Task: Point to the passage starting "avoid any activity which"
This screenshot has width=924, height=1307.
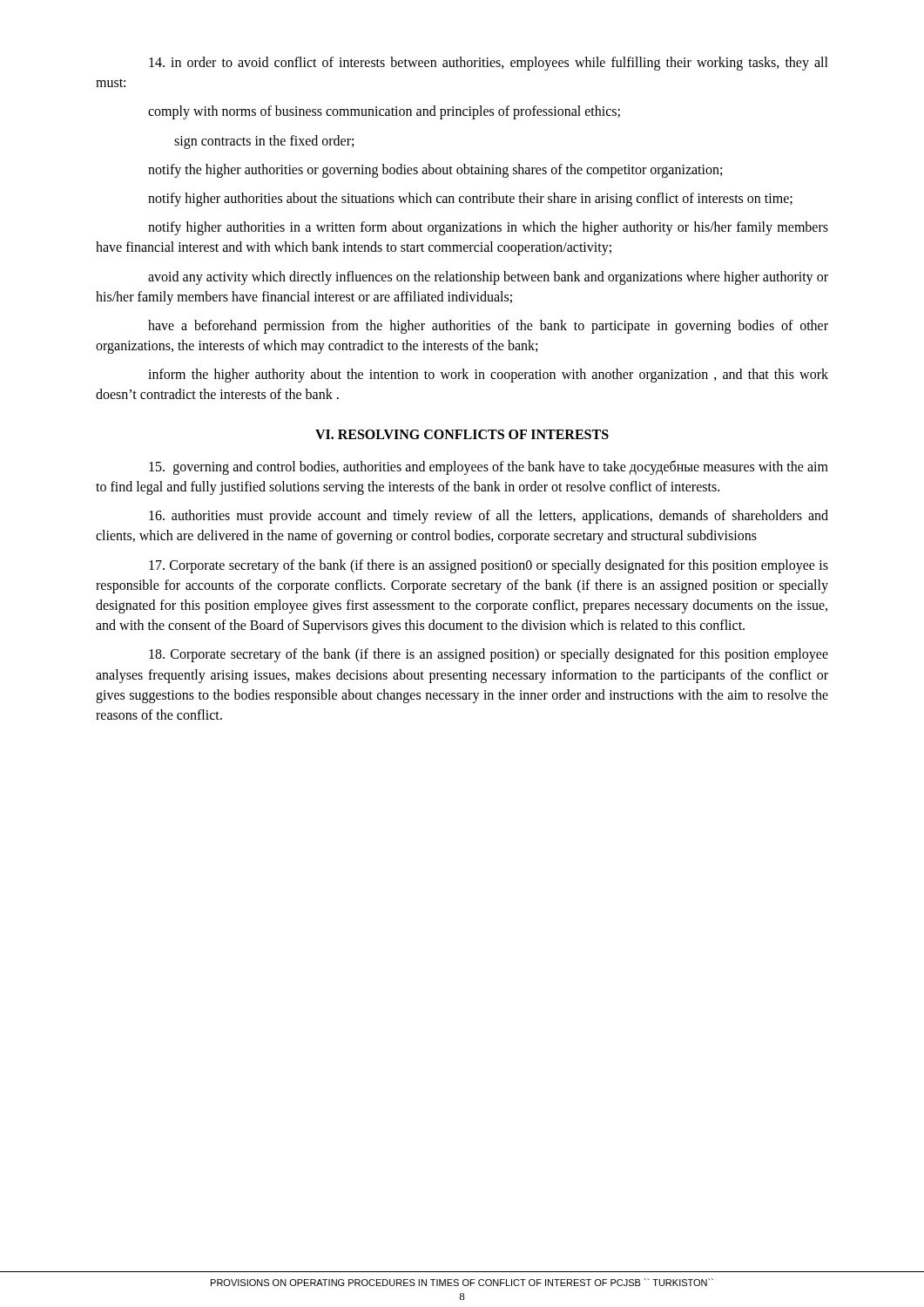Action: click(462, 286)
